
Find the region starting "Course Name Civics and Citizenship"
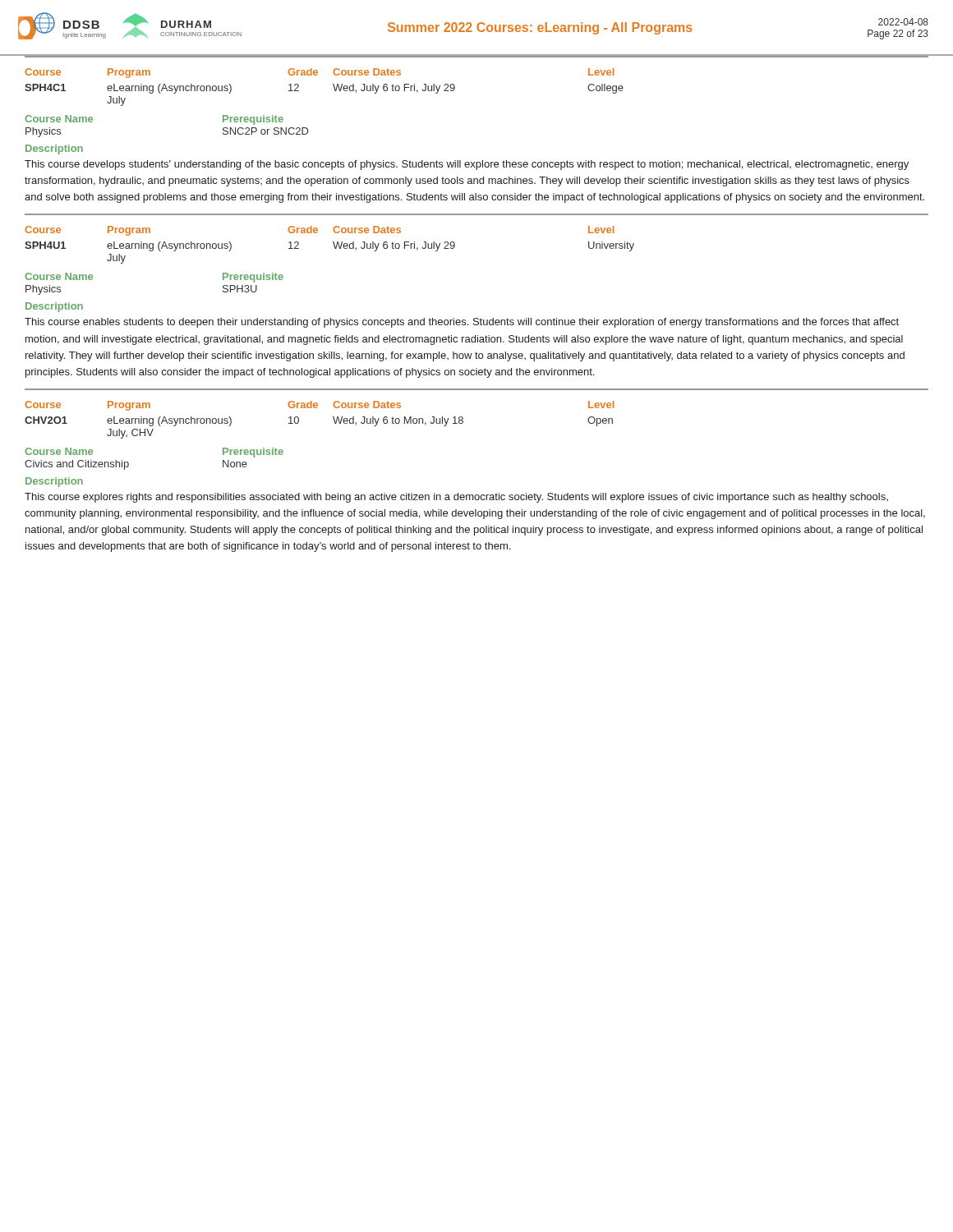(x=107, y=457)
